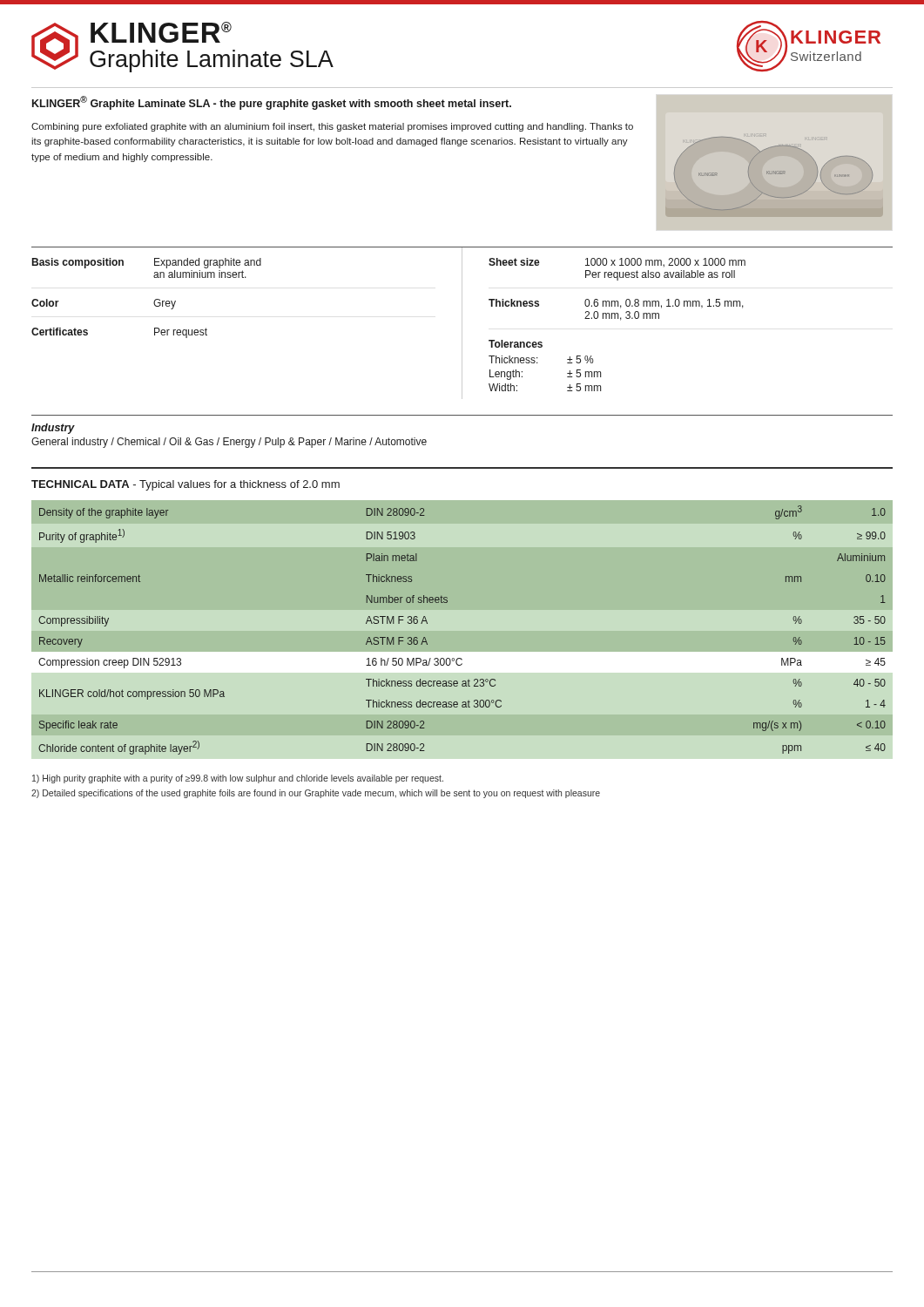Viewport: 924px width, 1307px height.
Task: Locate the table with the text "Basis composition Expanded graphite andan"
Action: [x=462, y=323]
